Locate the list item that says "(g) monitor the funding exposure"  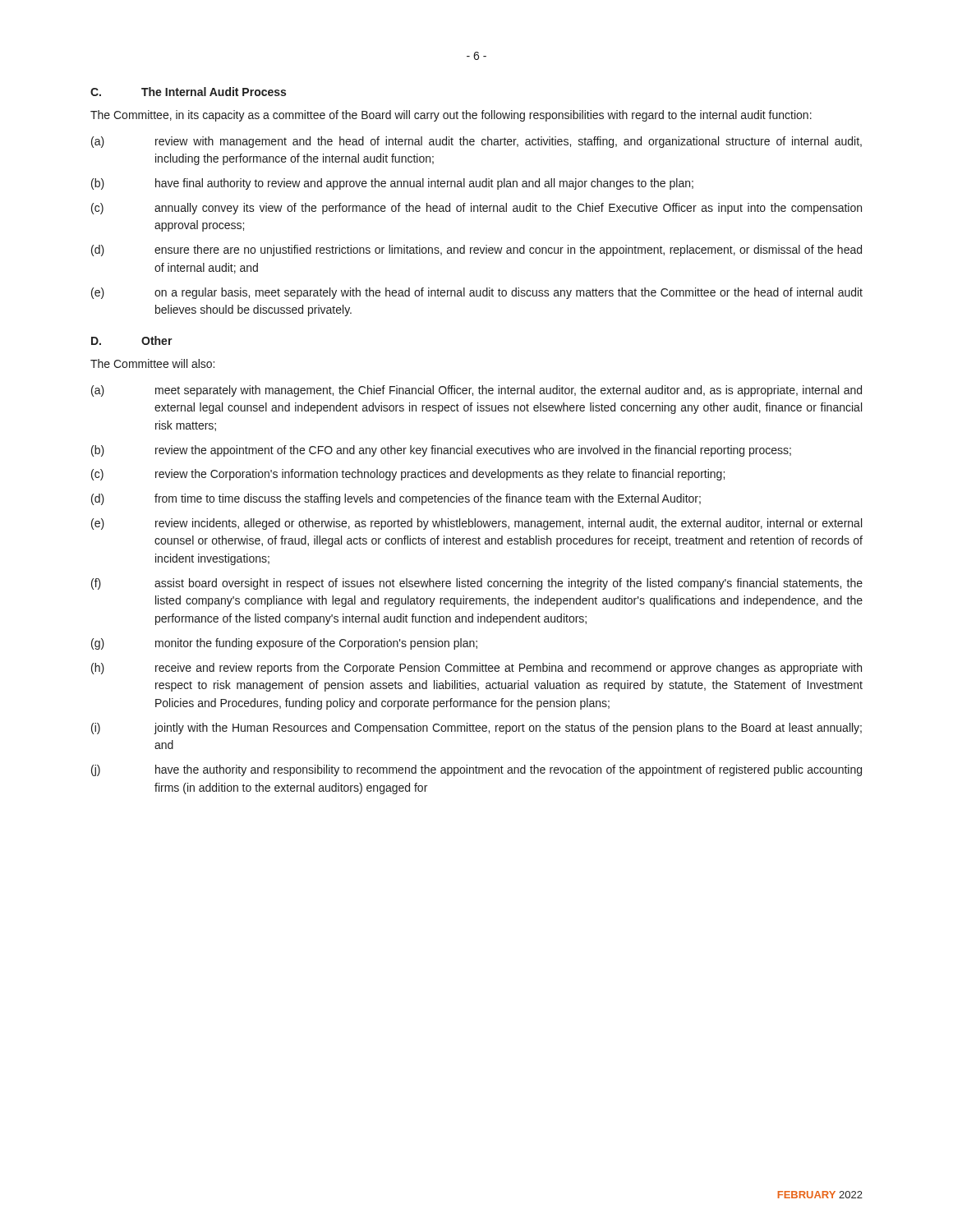pos(476,644)
